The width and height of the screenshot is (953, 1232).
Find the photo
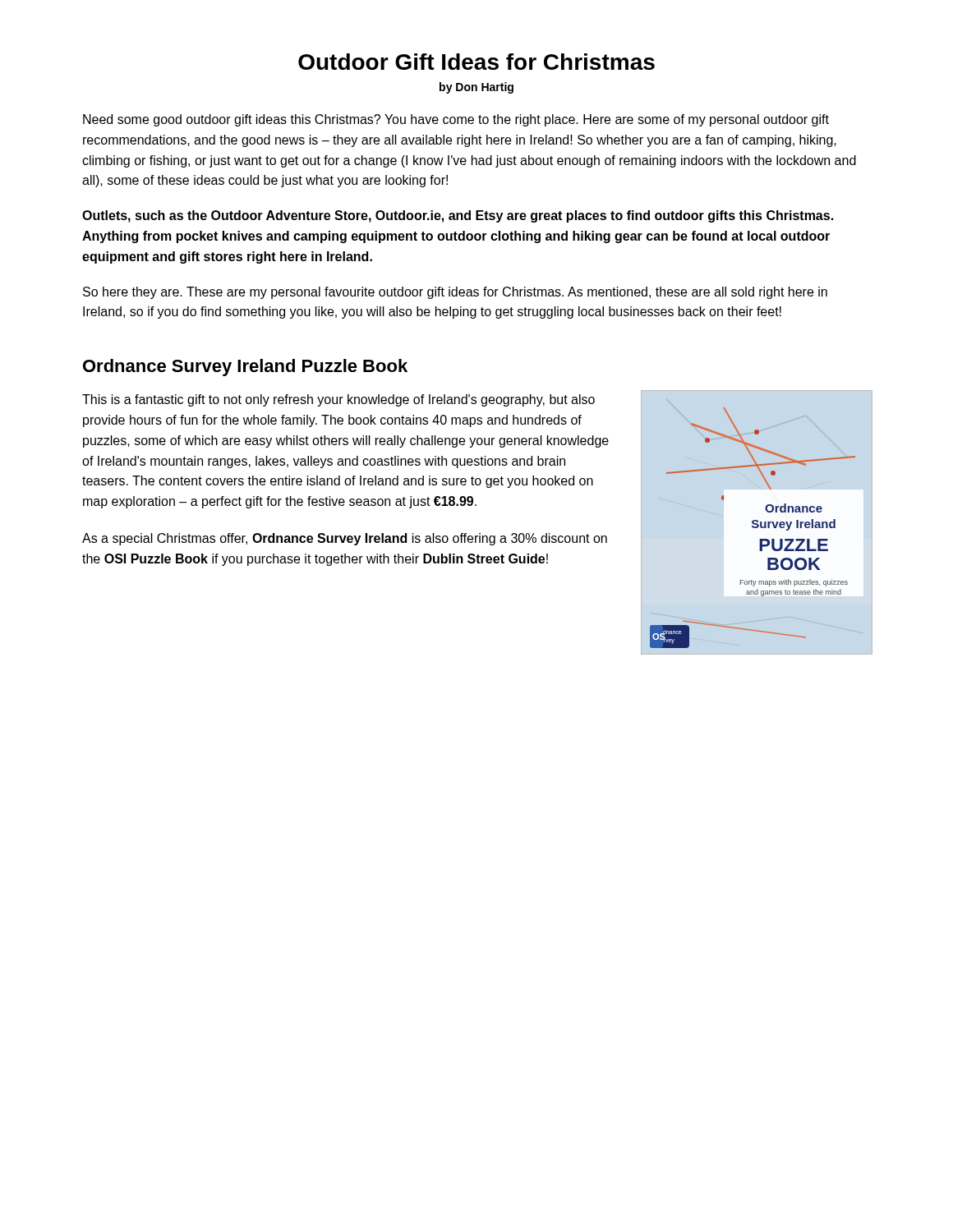tap(756, 522)
